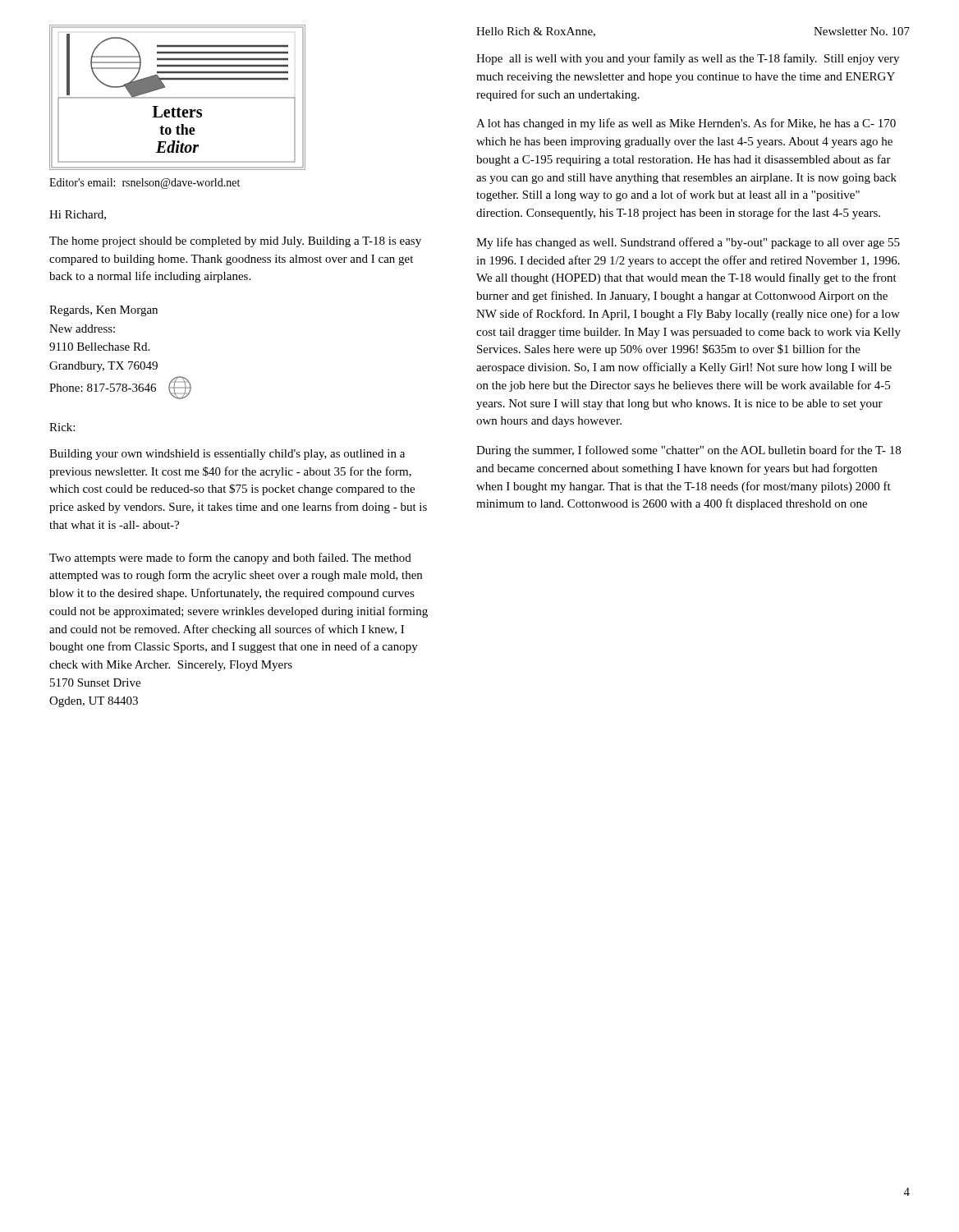This screenshot has width=959, height=1232.
Task: Locate the text block containing "Regards, Ken Morgan New address:"
Action: (x=123, y=354)
